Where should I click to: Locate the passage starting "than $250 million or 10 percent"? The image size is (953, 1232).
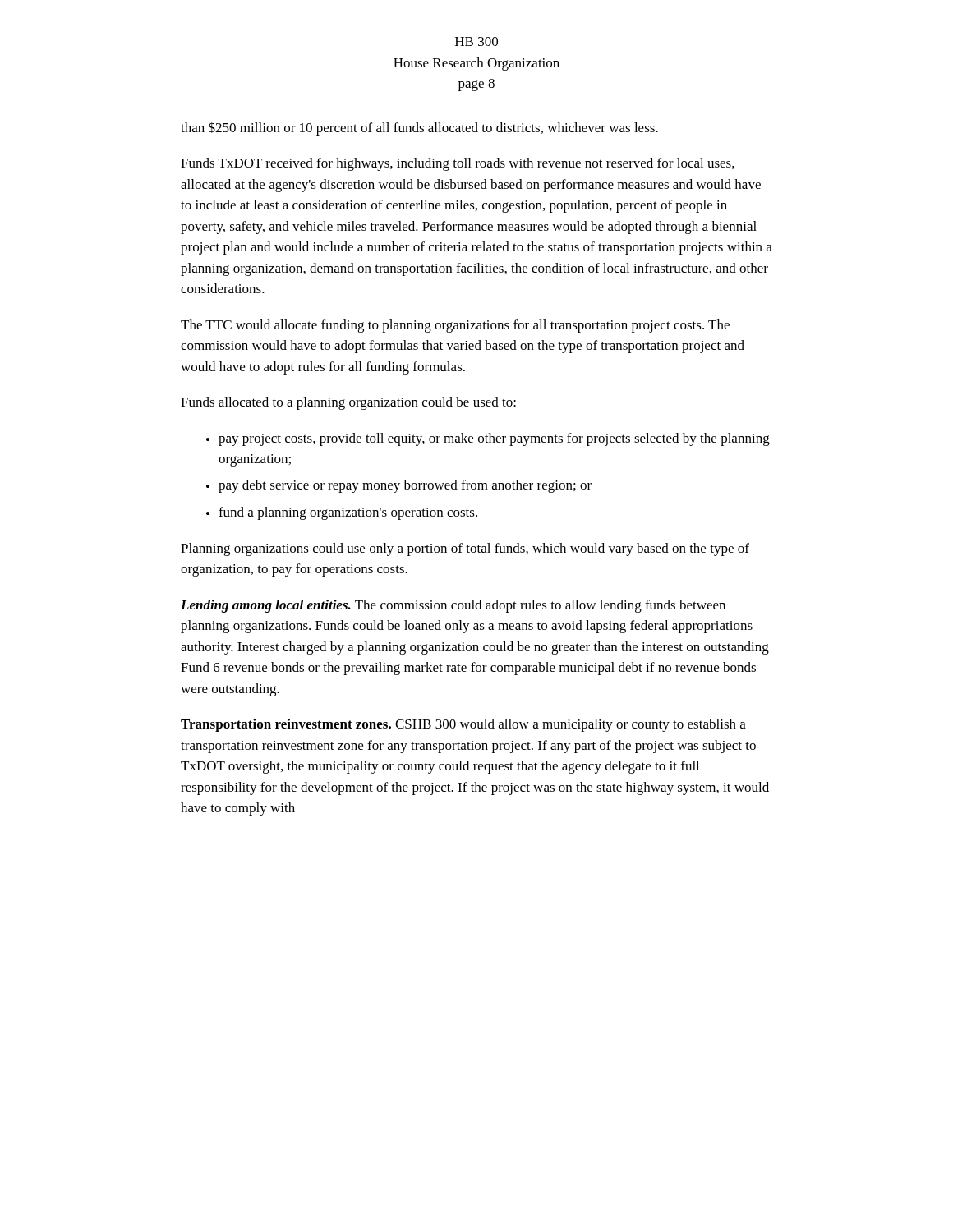(x=476, y=128)
